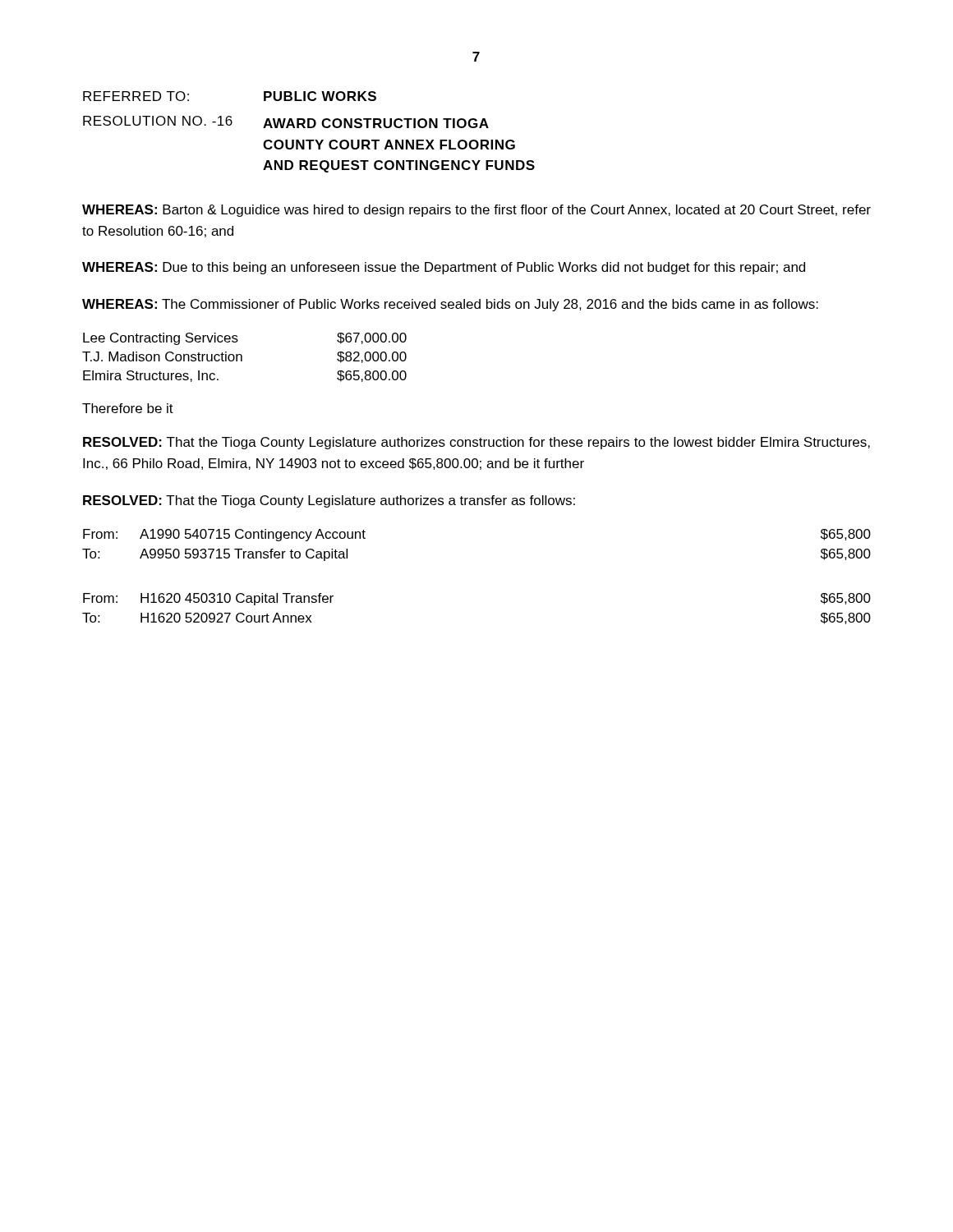Select the text that says "REFERRED TO: PUBLIC WORKS"
This screenshot has height=1232, width=953.
click(x=136, y=97)
